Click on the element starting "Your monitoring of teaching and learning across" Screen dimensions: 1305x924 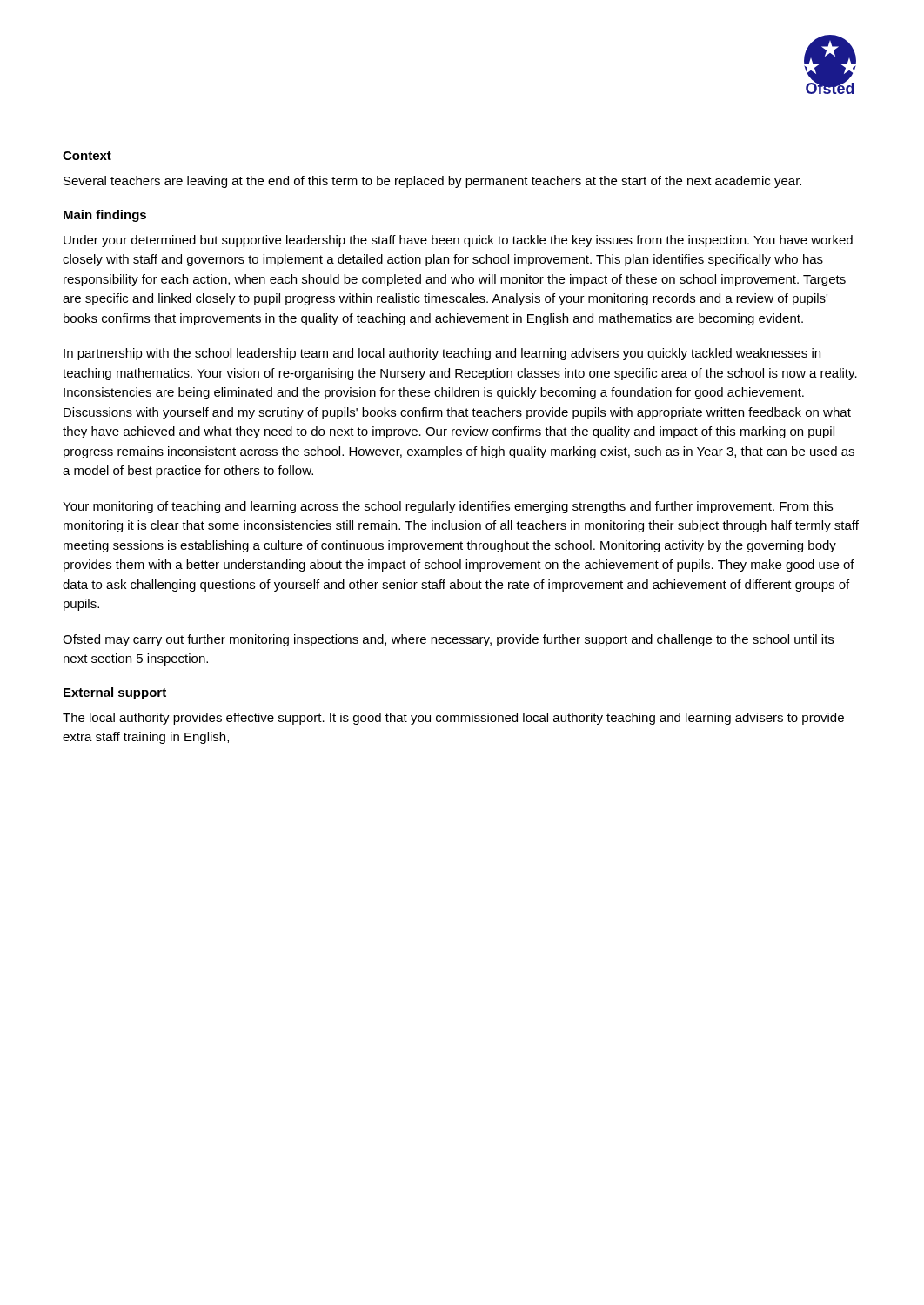point(461,554)
